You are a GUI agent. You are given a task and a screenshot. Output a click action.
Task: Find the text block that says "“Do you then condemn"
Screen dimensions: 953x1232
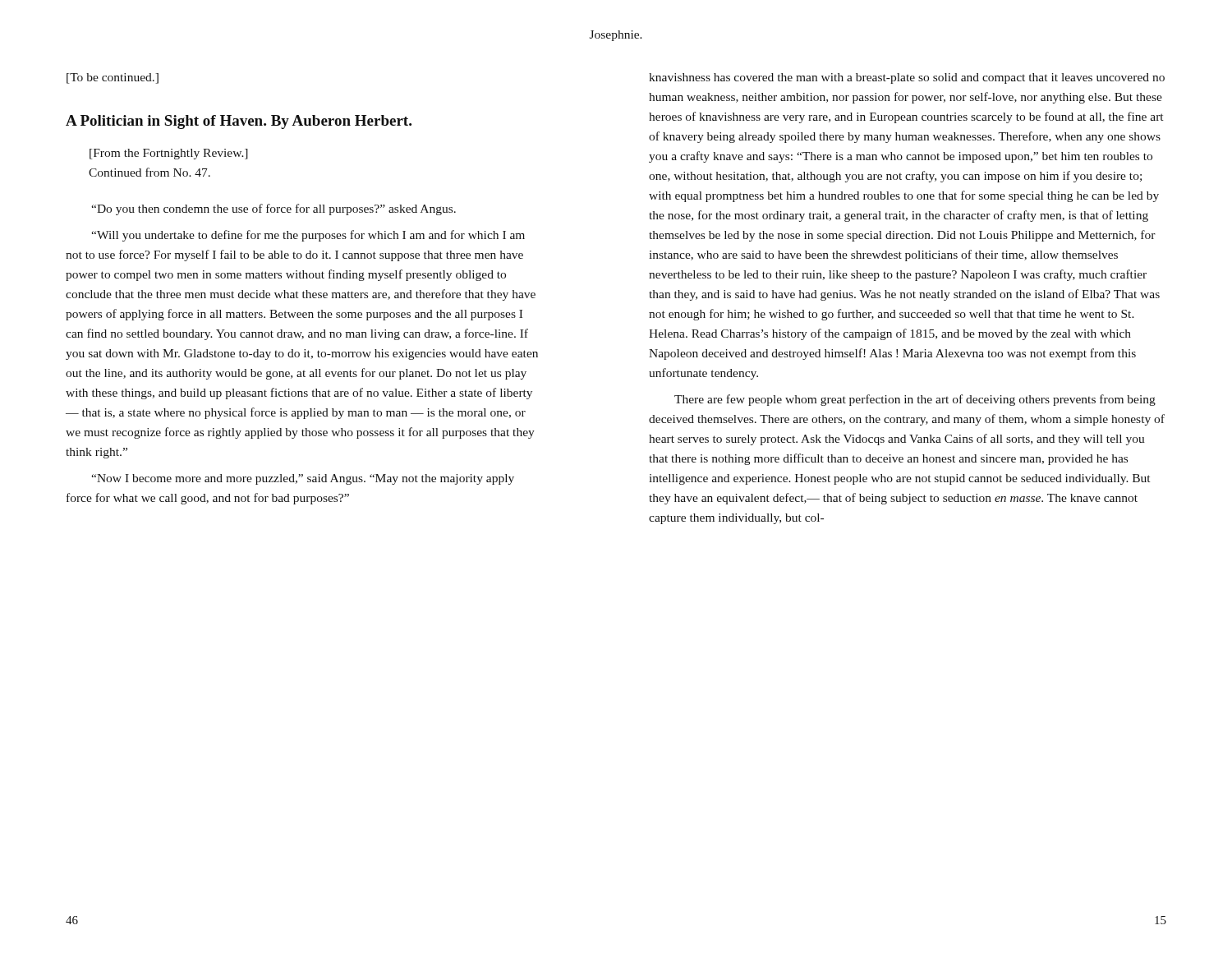click(x=274, y=208)
